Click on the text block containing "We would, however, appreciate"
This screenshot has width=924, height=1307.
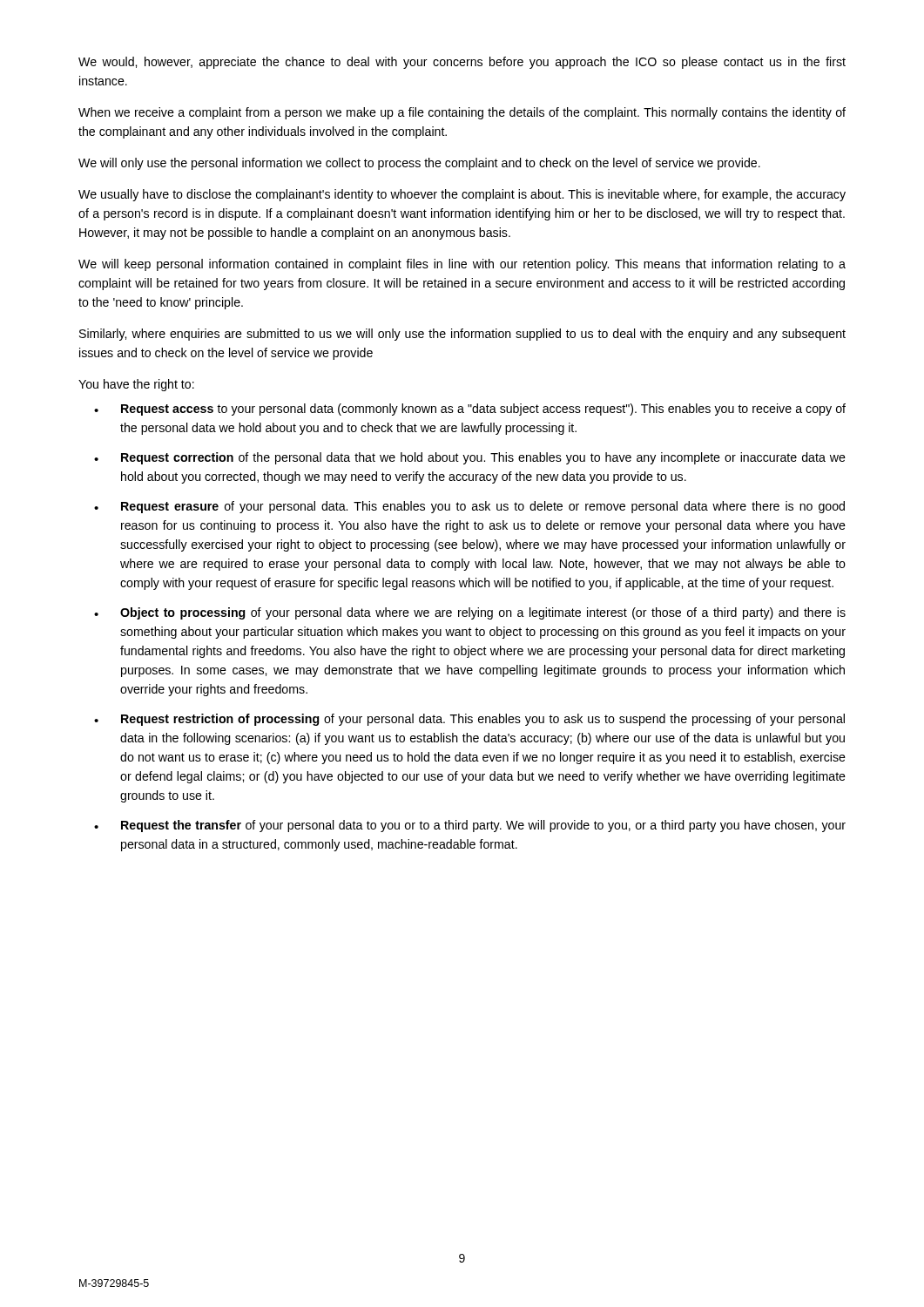tap(462, 71)
